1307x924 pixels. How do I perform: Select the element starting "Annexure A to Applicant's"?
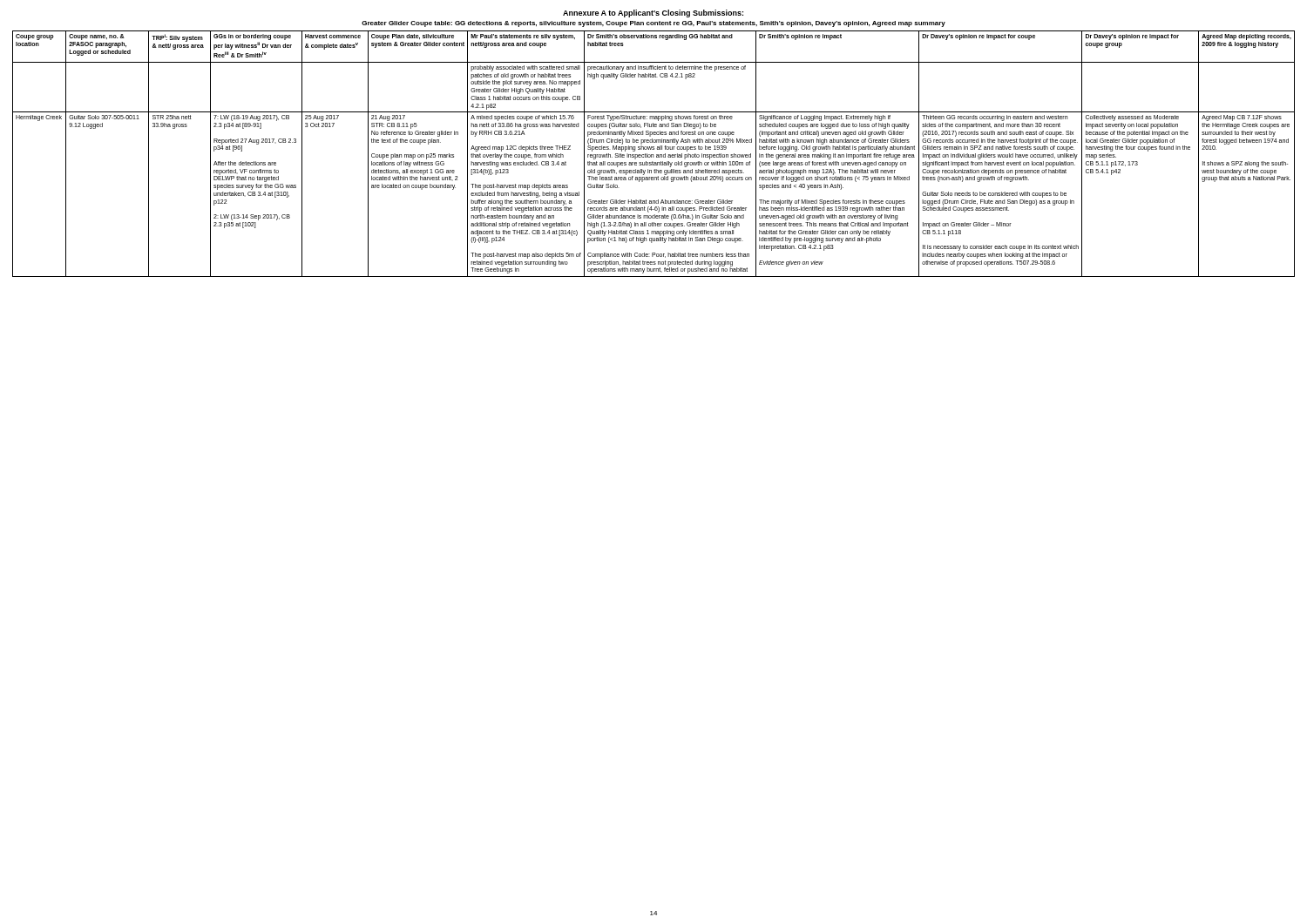pyautogui.click(x=654, y=13)
